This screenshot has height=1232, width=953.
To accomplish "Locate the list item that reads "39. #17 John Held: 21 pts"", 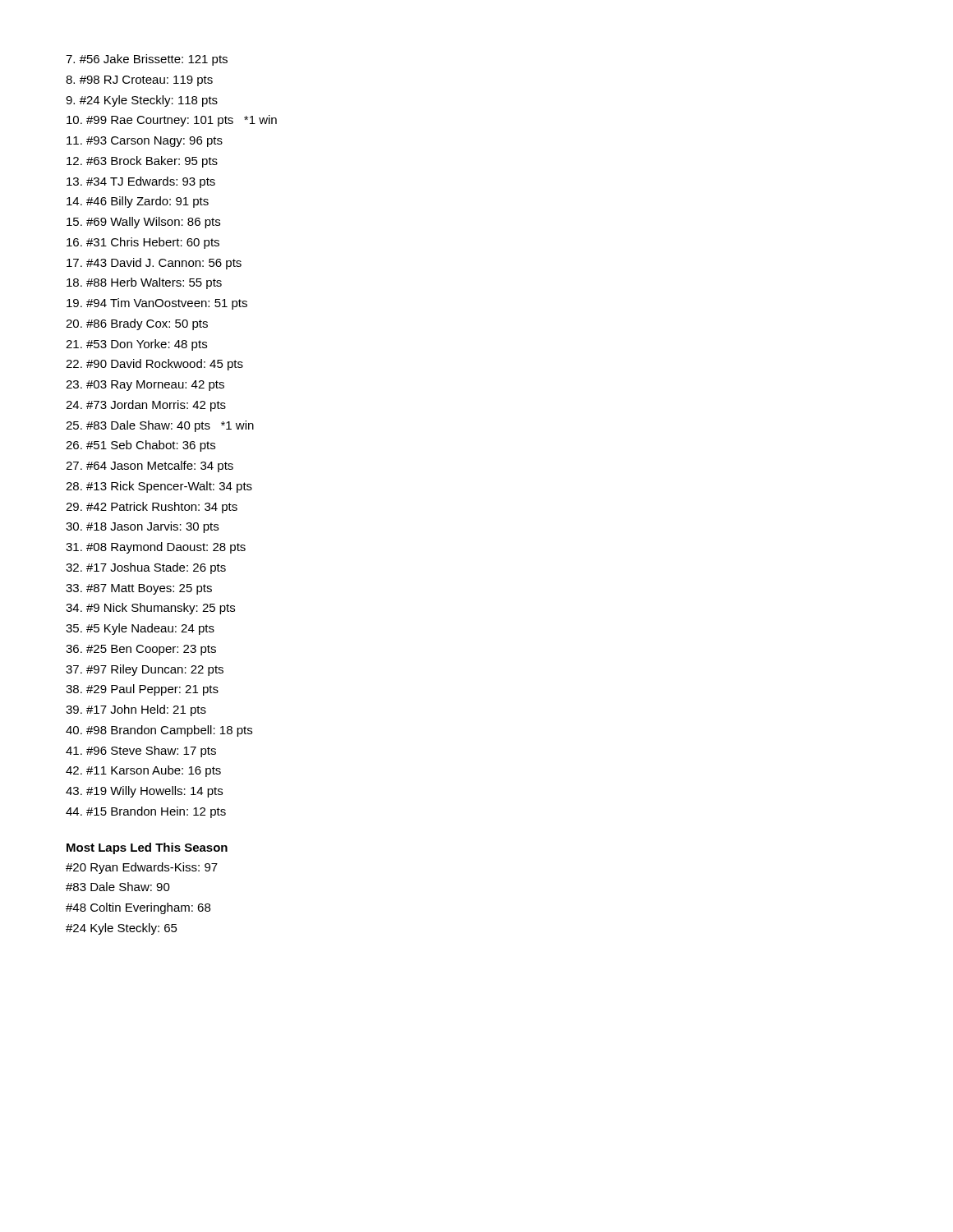I will point(136,709).
